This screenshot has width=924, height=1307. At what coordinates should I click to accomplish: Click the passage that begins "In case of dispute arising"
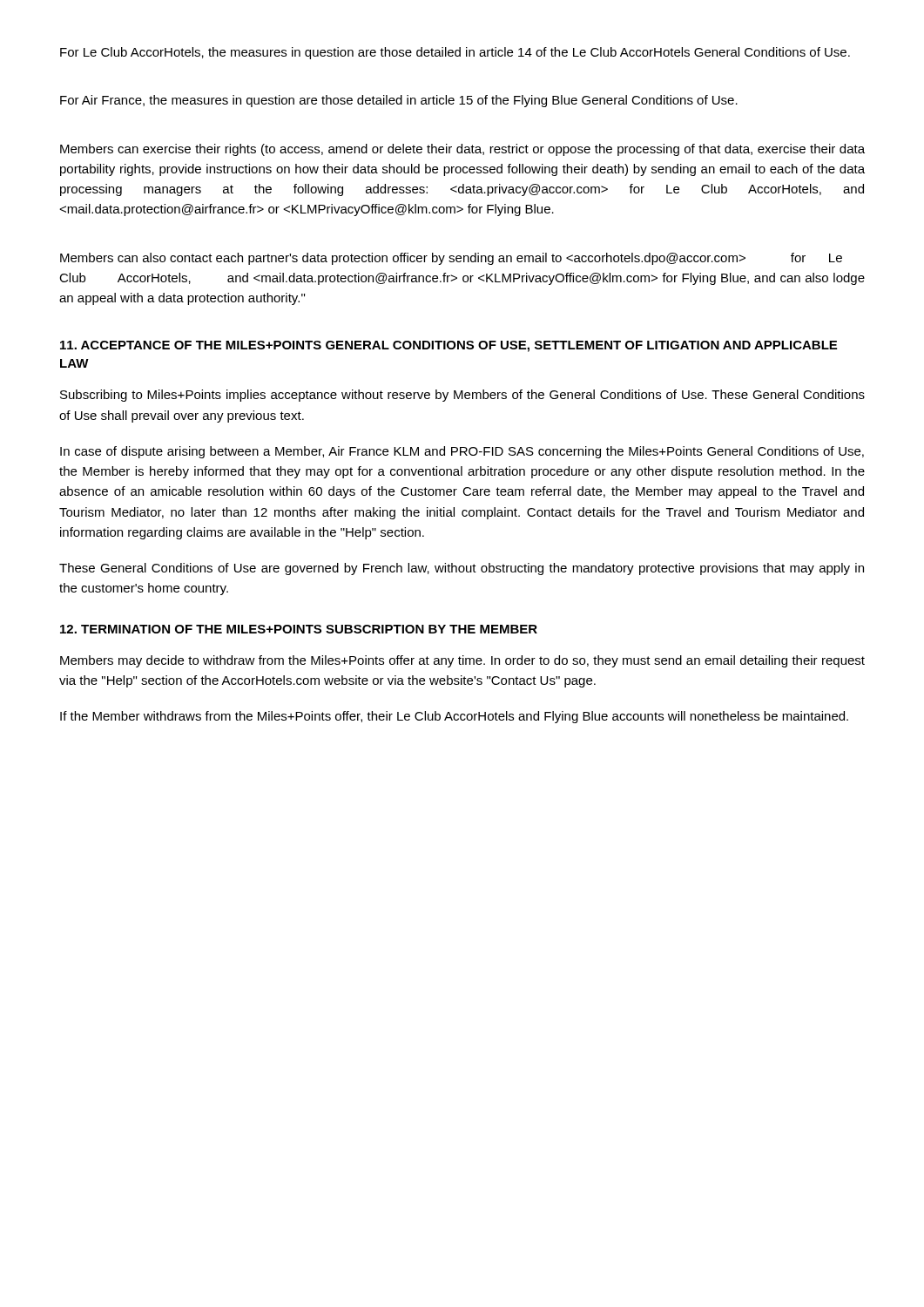(462, 491)
